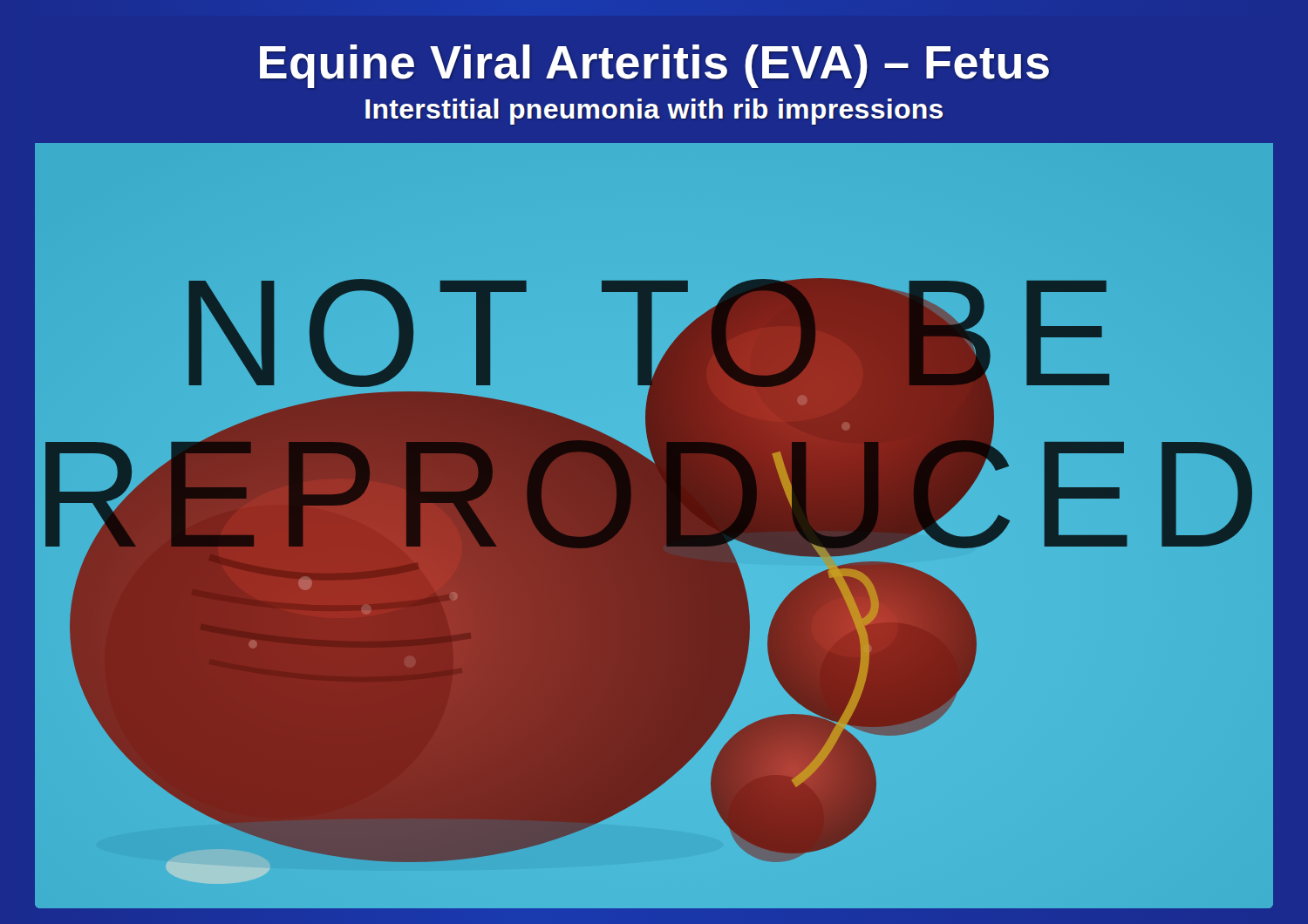The height and width of the screenshot is (924, 1308).
Task: Find the photo
Action: 654,518
